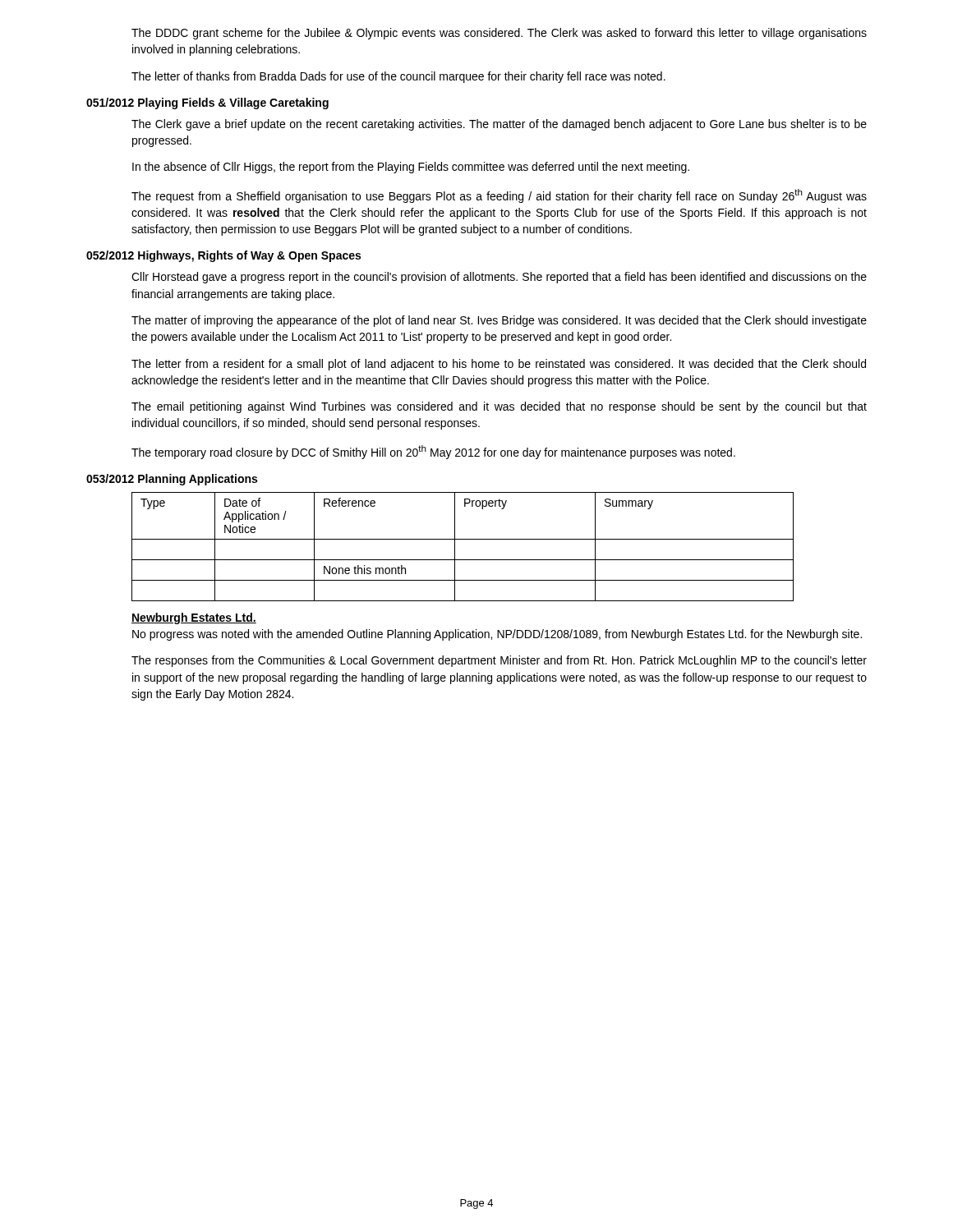Locate the text block containing "In the absence of Cllr Higgs, the report"
The image size is (953, 1232).
411,167
